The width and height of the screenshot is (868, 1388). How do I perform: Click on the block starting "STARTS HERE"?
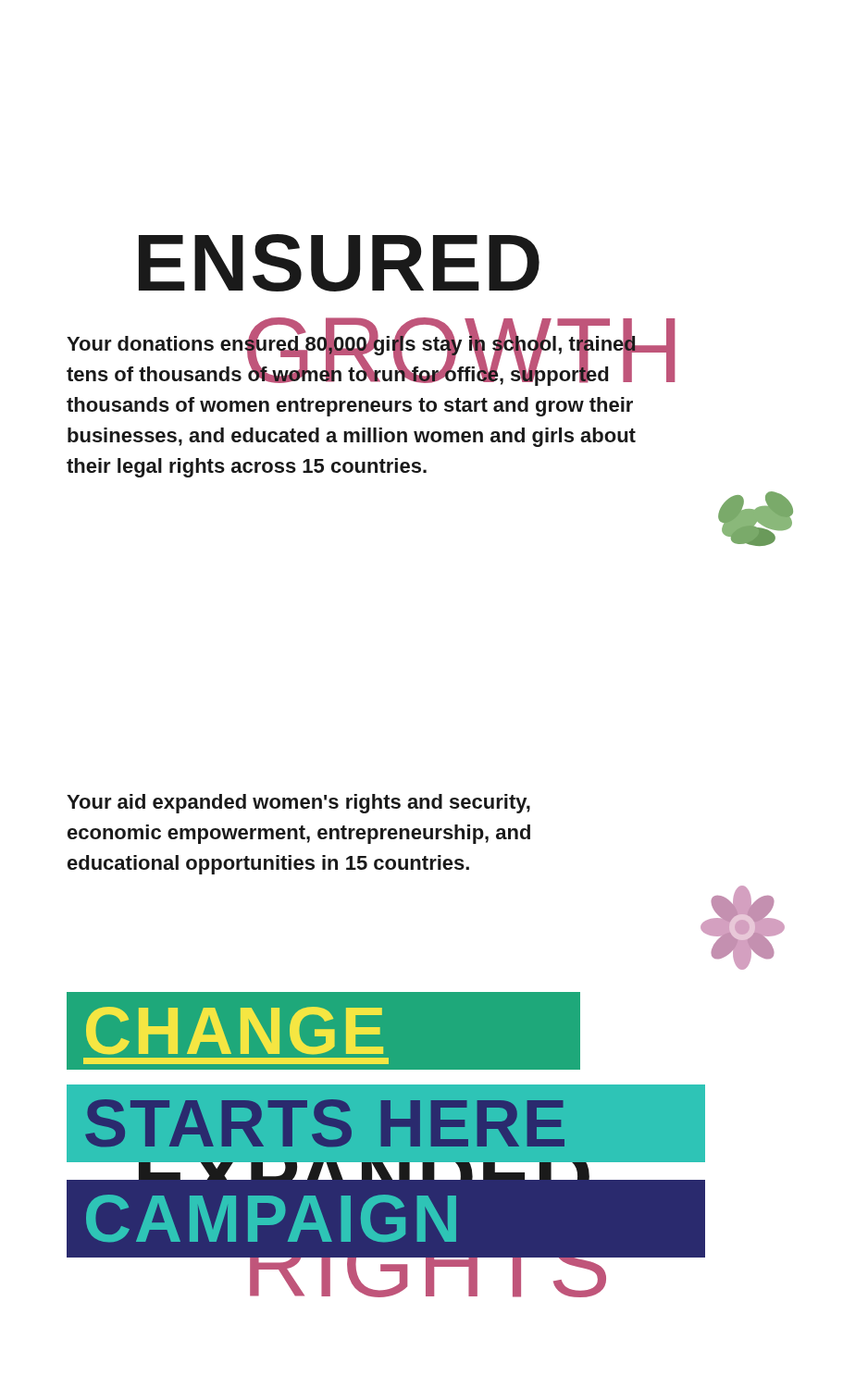coord(386,1123)
